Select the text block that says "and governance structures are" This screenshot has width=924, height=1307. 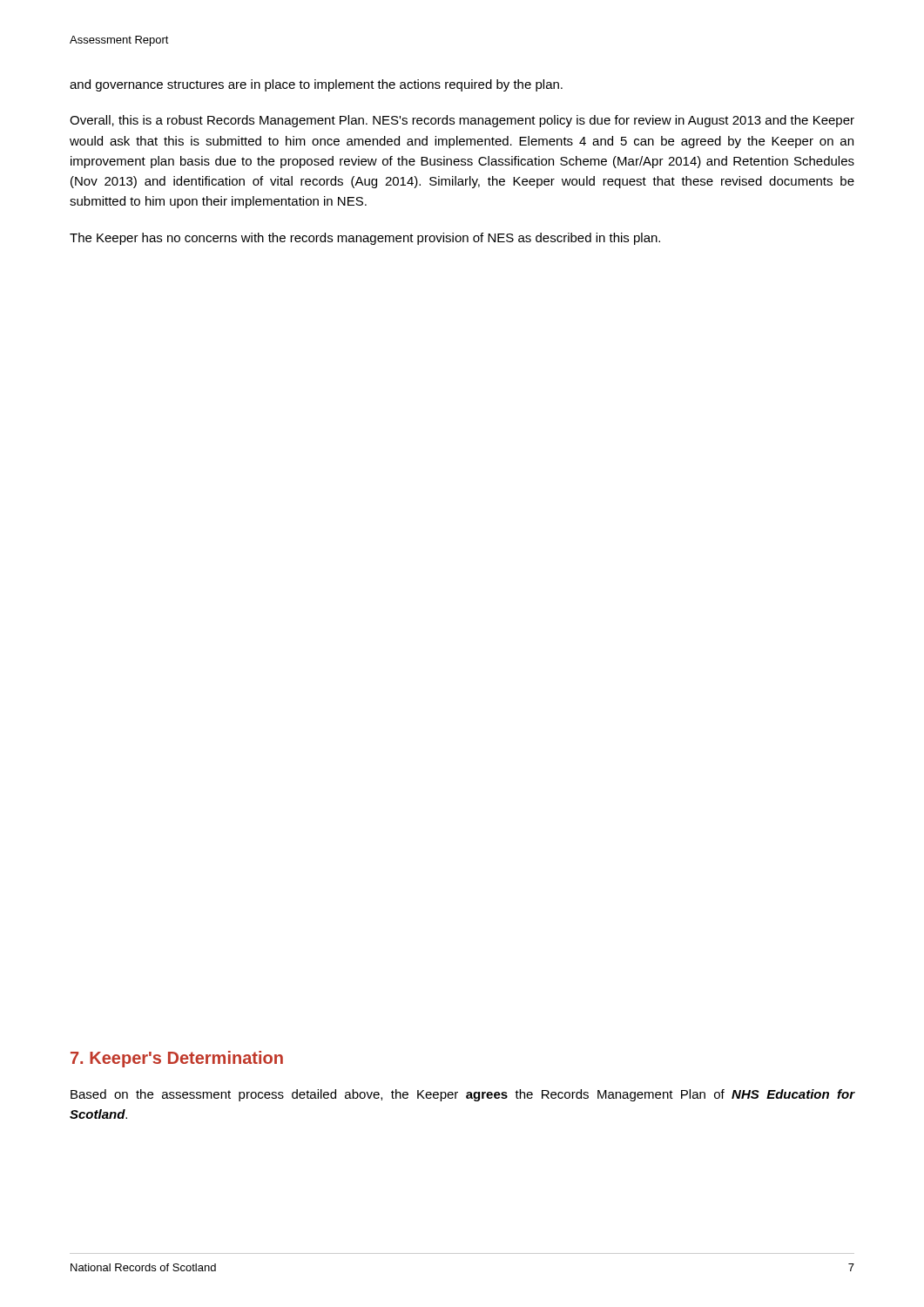pyautogui.click(x=317, y=84)
